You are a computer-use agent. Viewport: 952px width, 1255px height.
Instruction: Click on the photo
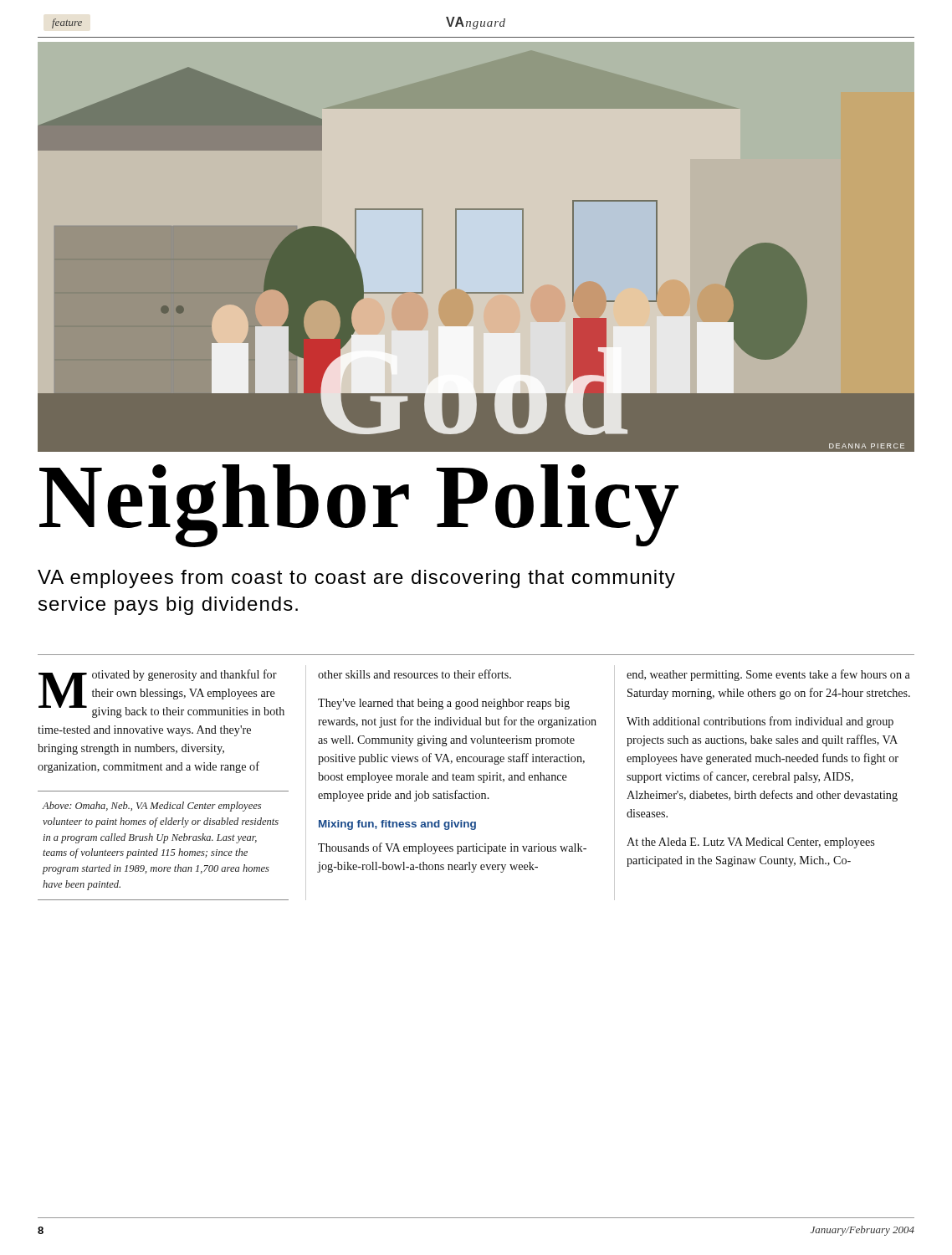[x=476, y=247]
